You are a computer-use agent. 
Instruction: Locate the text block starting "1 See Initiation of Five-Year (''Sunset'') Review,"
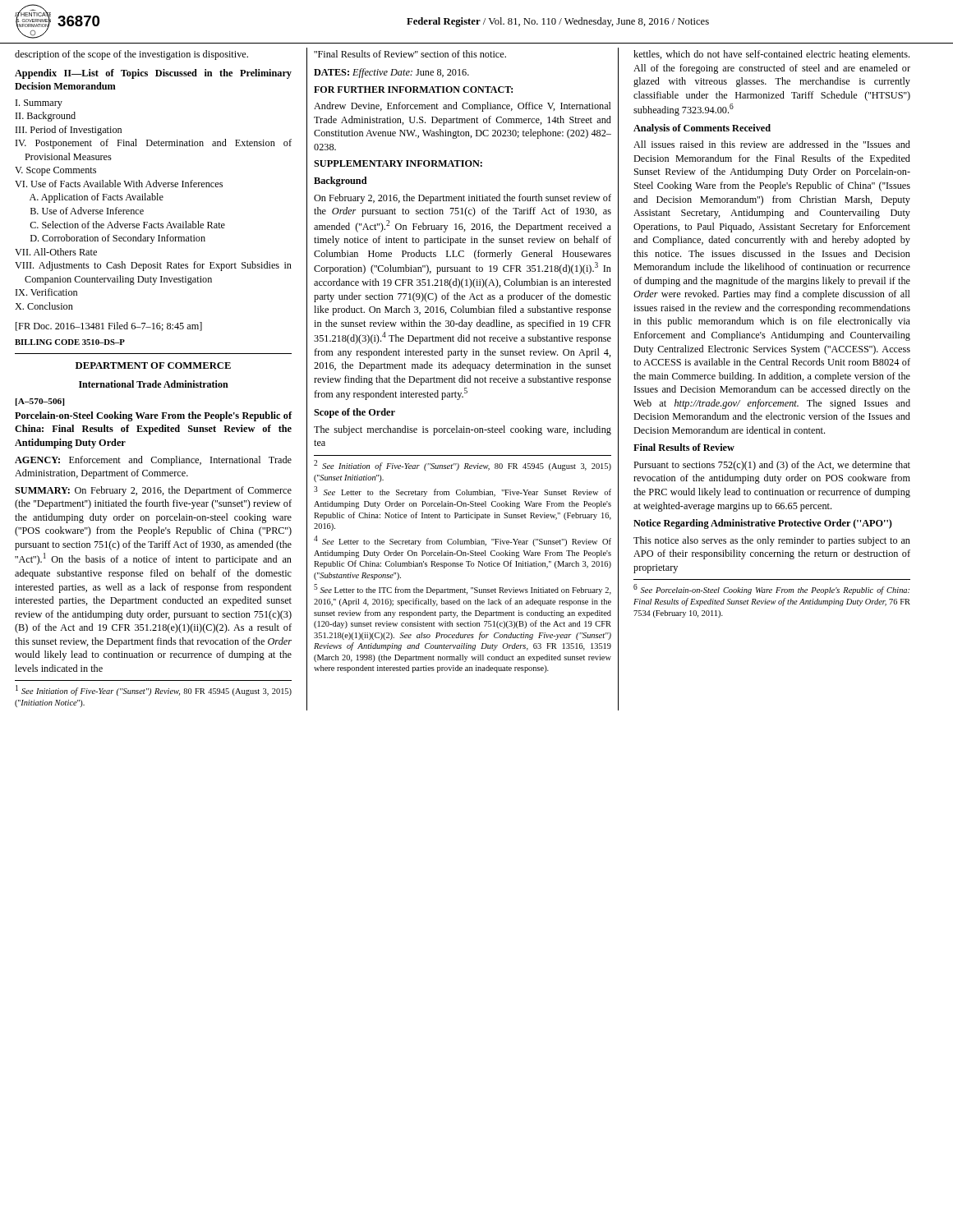pyautogui.click(x=153, y=696)
